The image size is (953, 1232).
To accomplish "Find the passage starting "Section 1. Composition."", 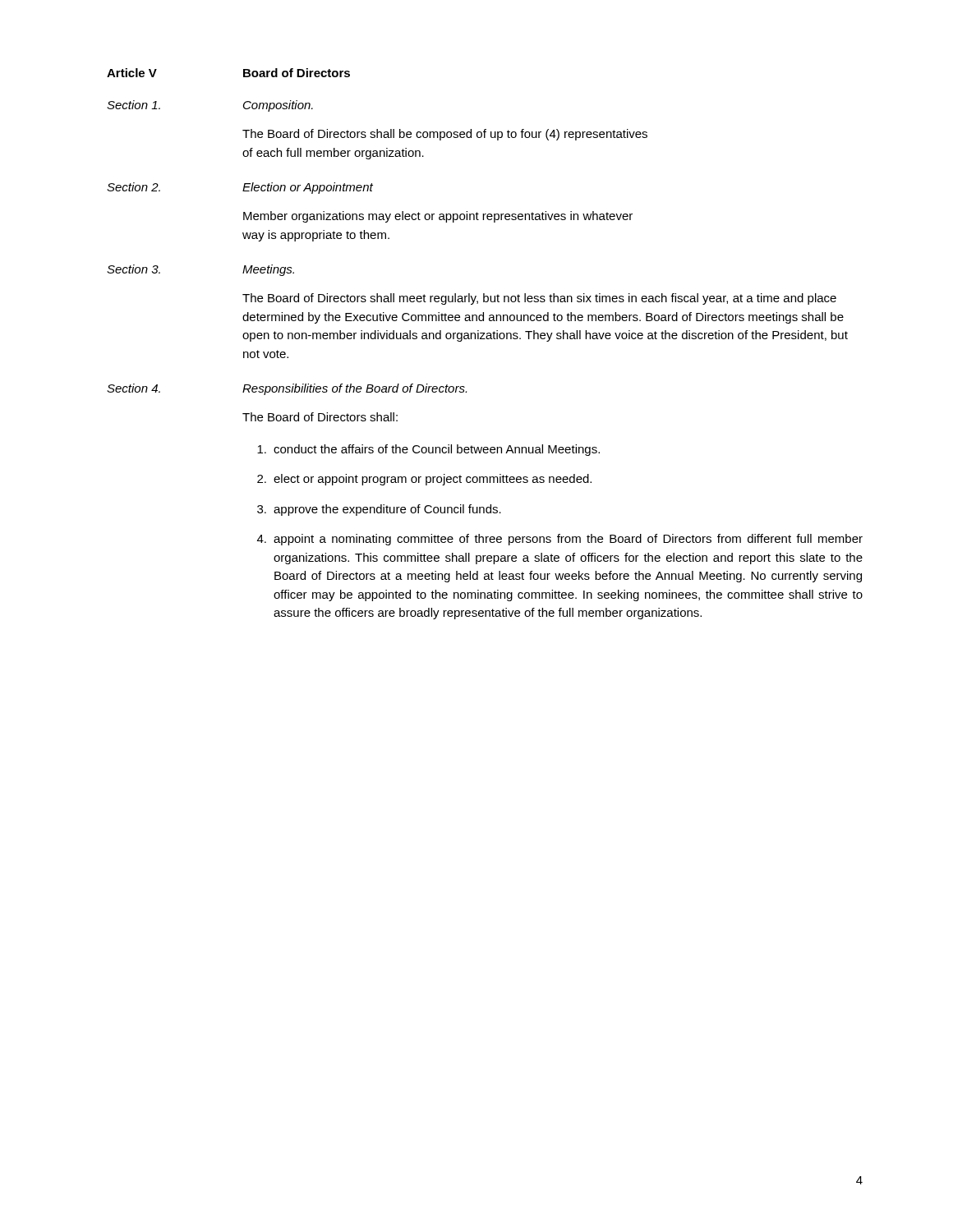I will [124, 106].
